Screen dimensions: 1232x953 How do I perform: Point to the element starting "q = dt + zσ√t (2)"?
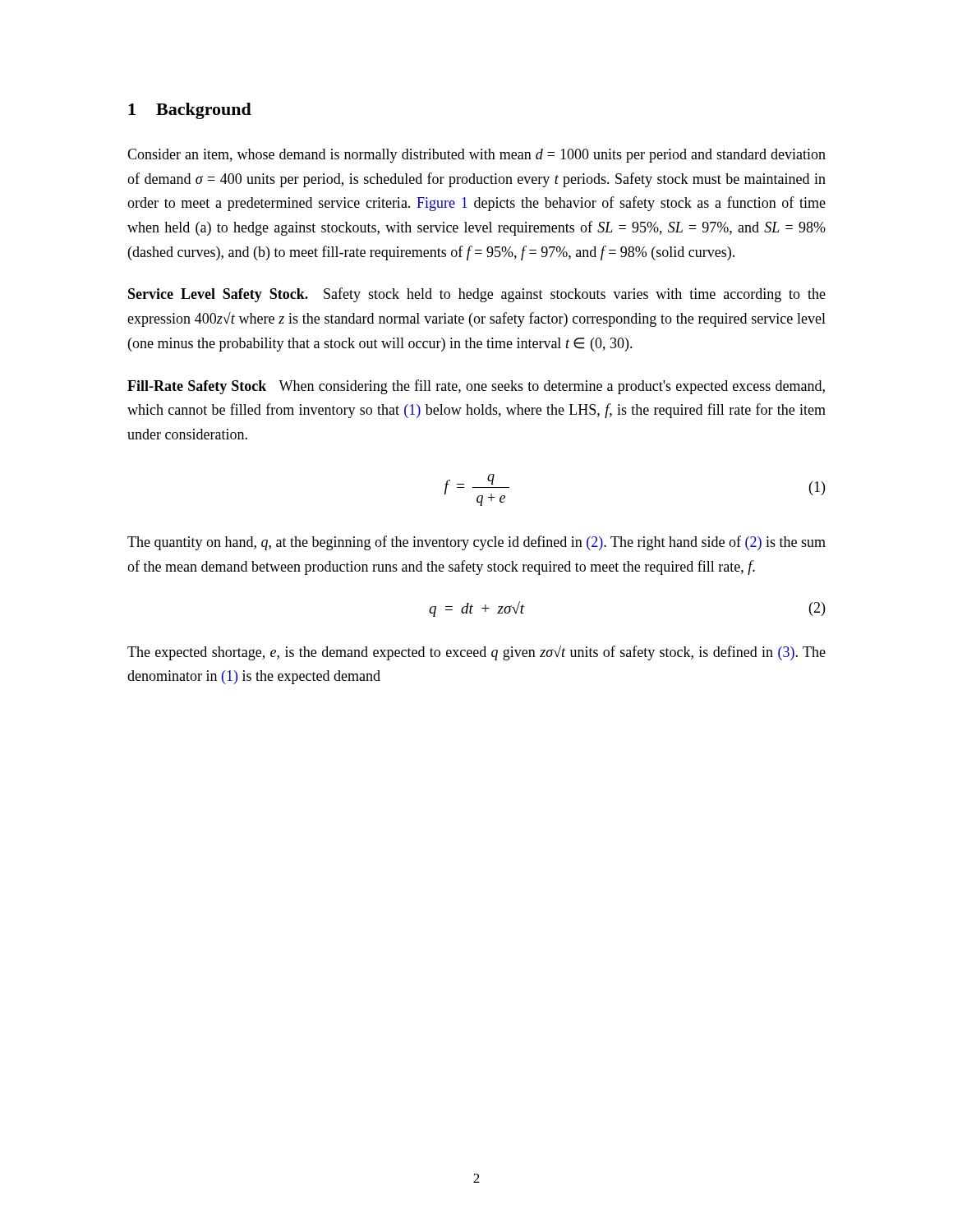(x=476, y=608)
